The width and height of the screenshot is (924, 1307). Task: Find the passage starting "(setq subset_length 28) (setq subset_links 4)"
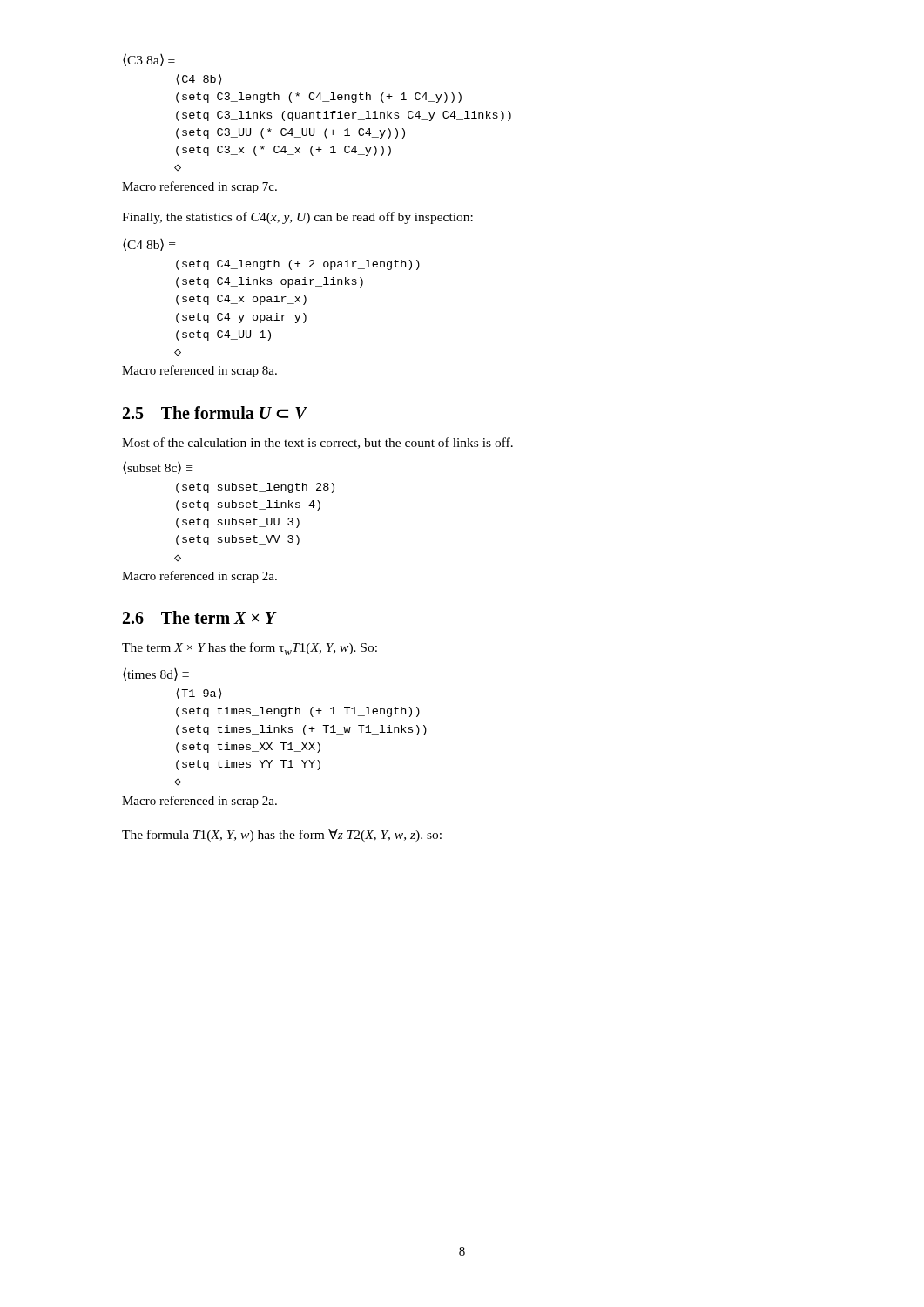pos(255,488)
